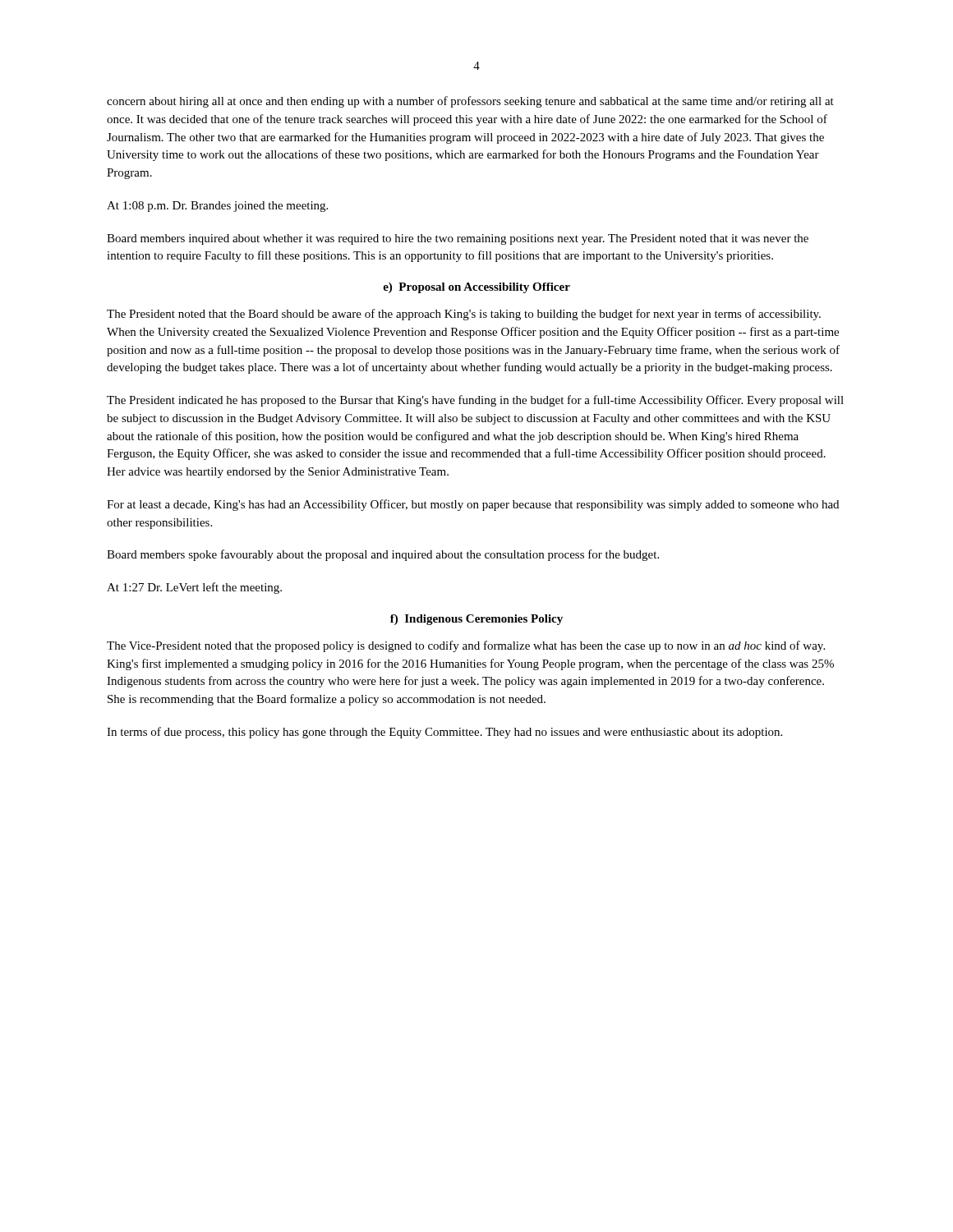Click on the section header that says "e) Proposal on Accessibility Officer"
Image resolution: width=953 pixels, height=1232 pixels.
click(x=476, y=287)
